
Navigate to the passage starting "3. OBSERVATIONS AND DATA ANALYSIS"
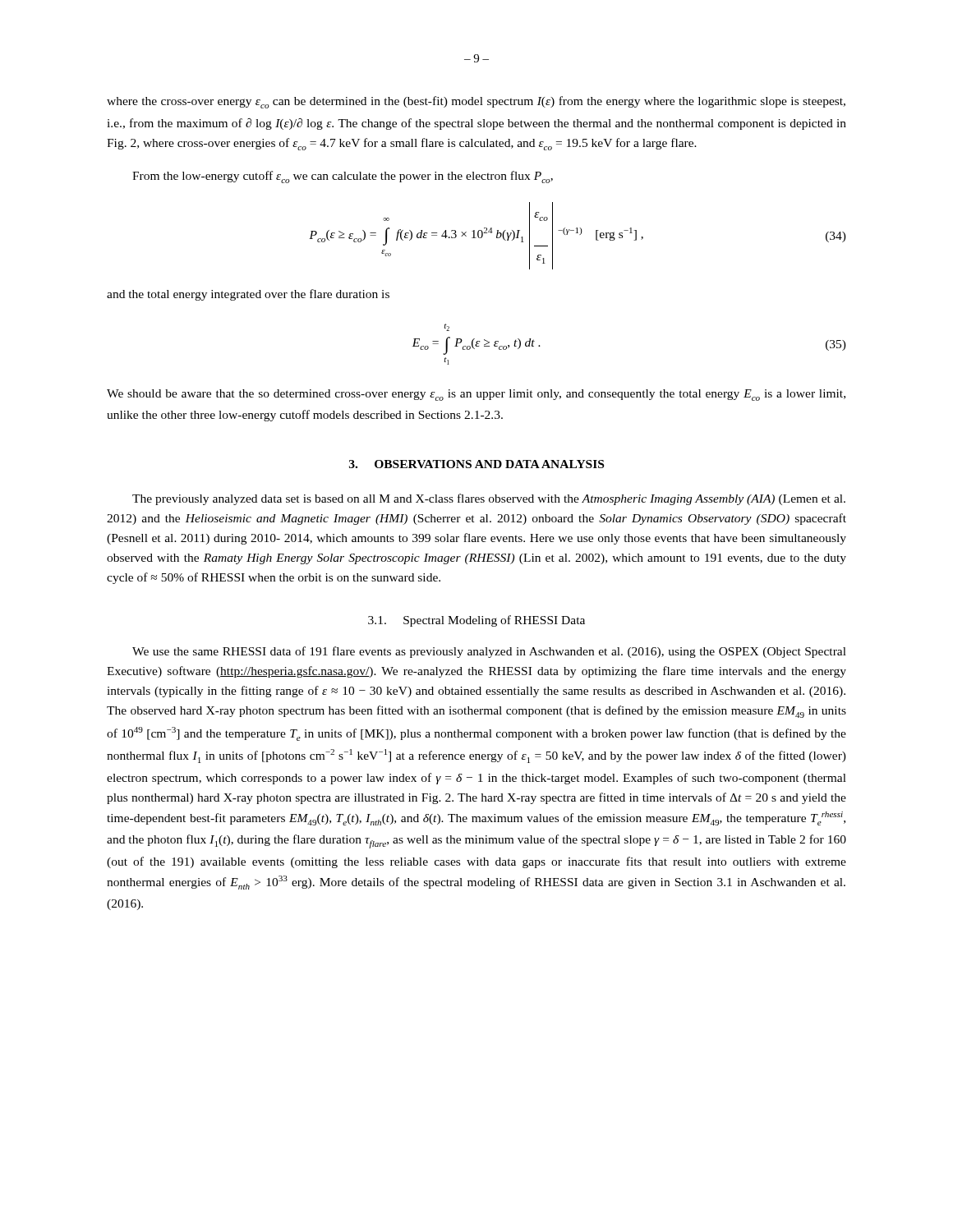click(x=476, y=464)
